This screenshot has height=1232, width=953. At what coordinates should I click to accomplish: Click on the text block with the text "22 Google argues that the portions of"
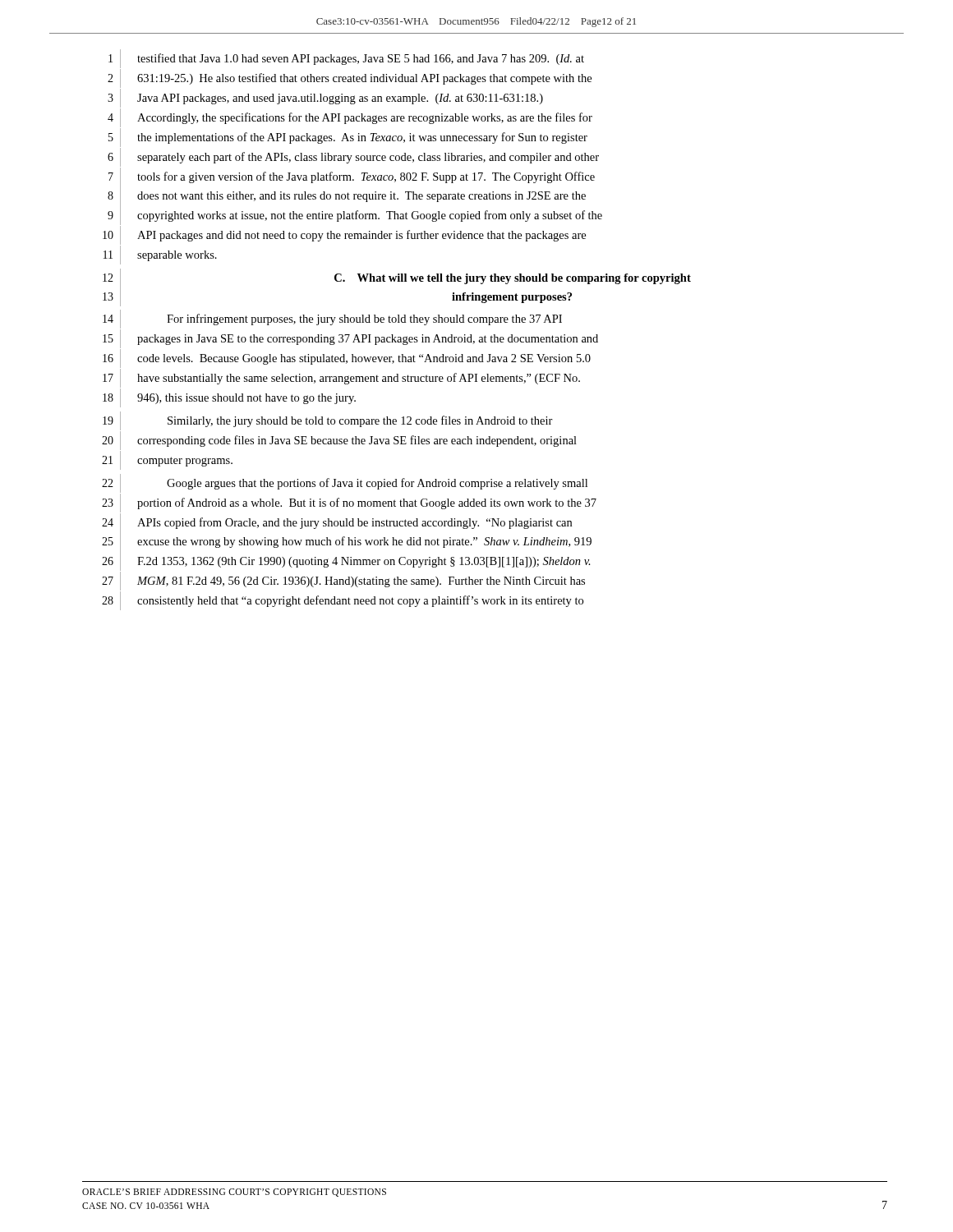(x=485, y=483)
